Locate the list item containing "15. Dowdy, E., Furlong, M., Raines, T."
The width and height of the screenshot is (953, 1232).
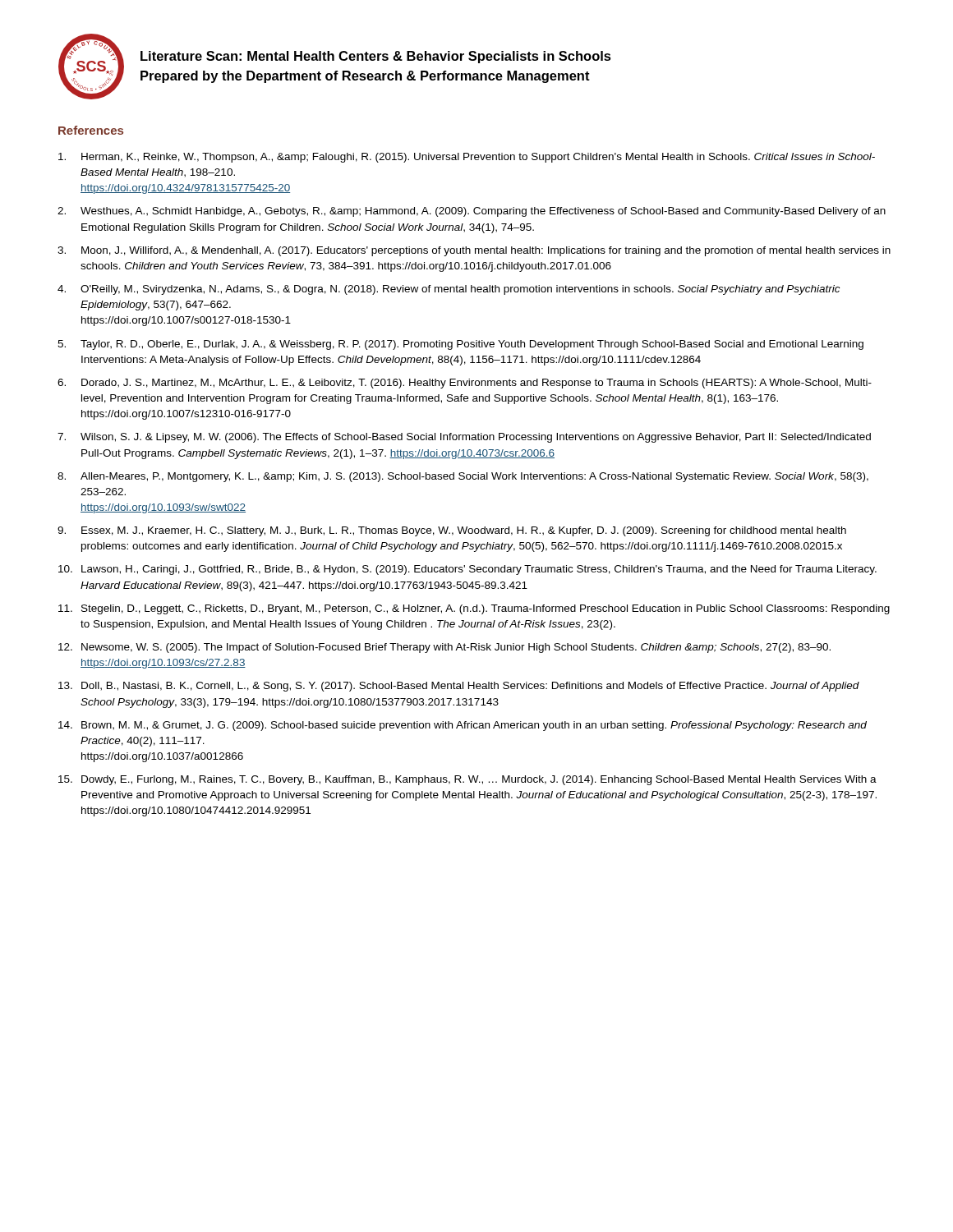tap(476, 795)
